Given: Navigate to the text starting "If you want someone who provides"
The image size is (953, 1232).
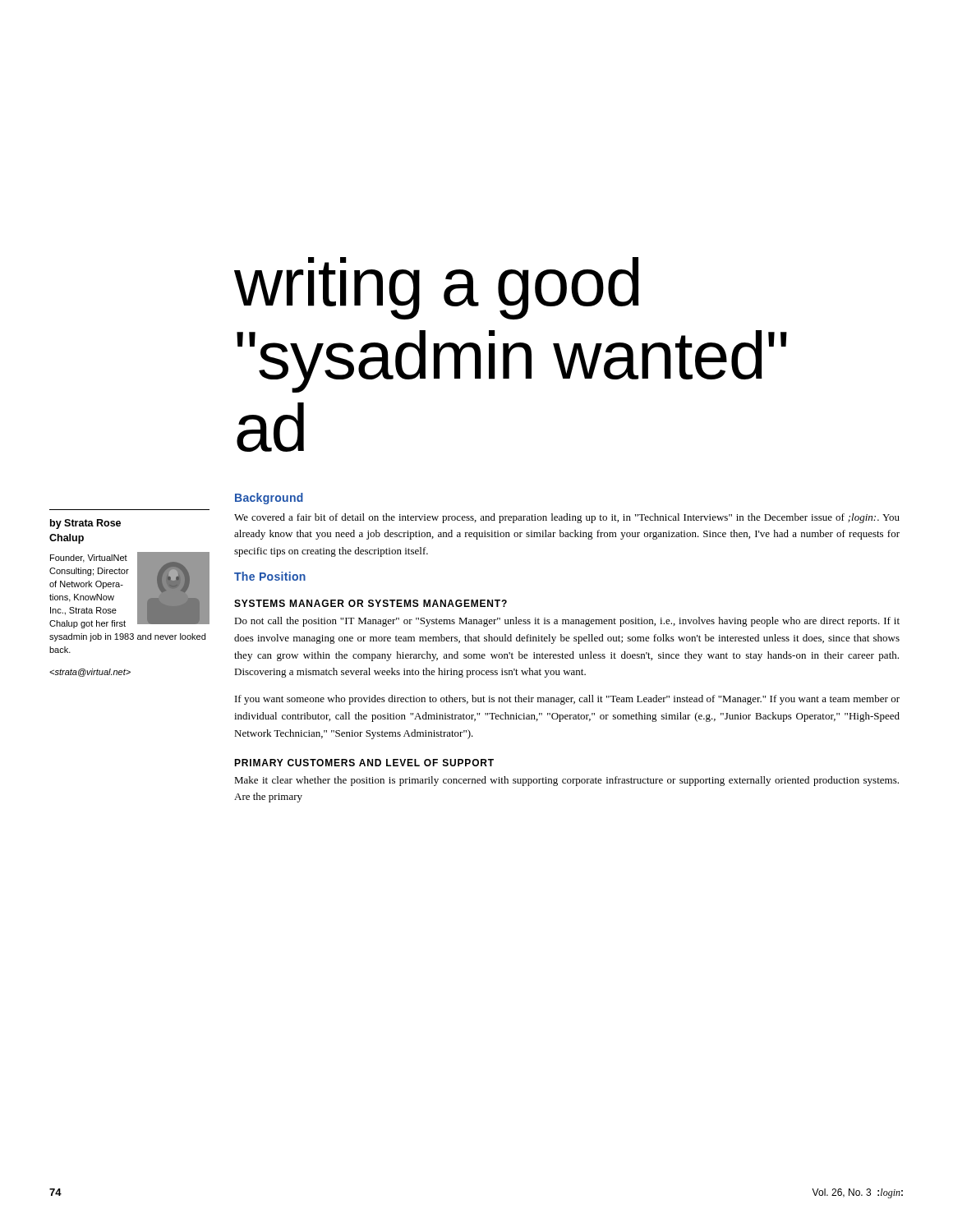Looking at the screenshot, I should (567, 717).
